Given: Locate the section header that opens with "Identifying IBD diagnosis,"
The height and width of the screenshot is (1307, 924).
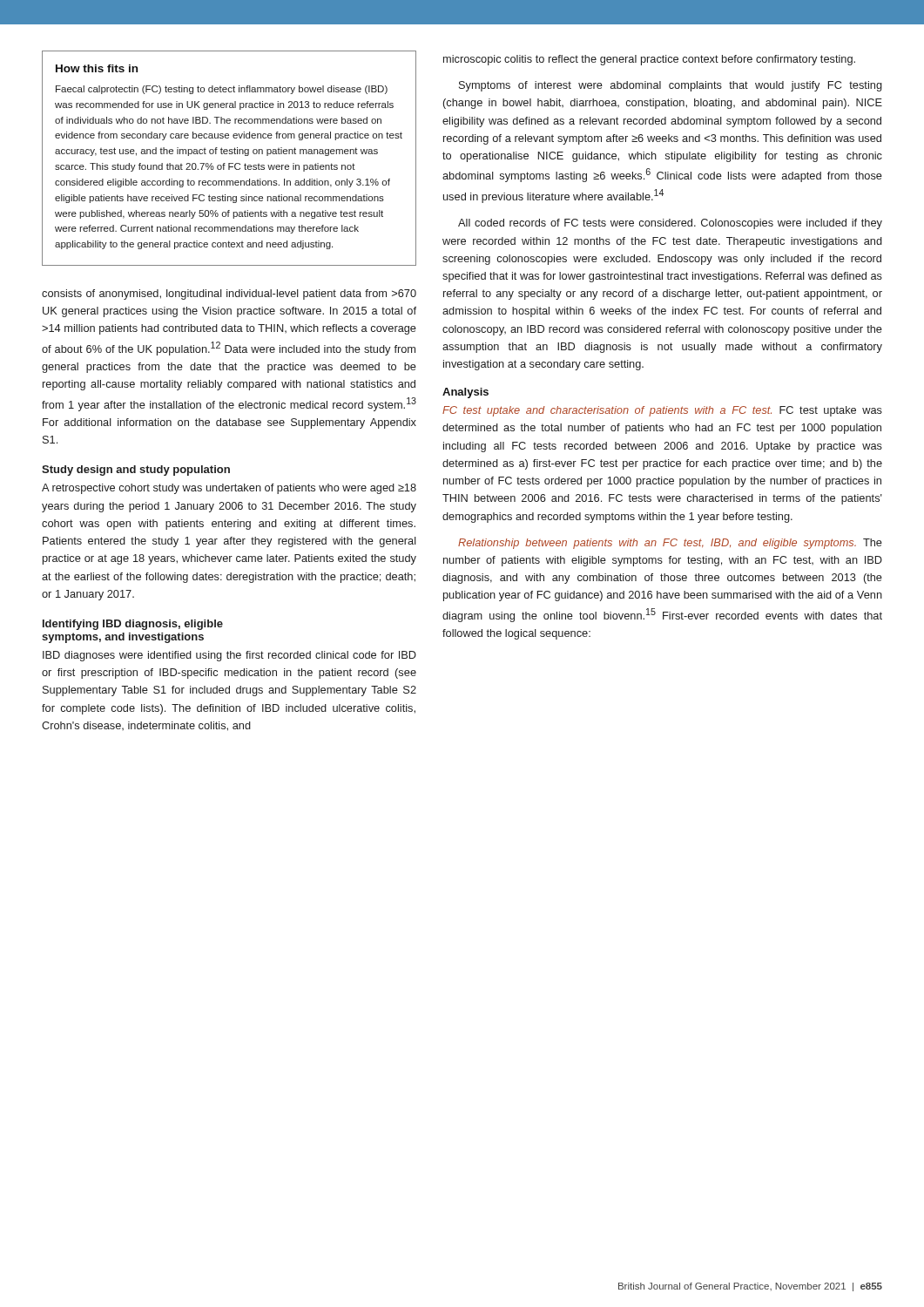Looking at the screenshot, I should point(132,630).
